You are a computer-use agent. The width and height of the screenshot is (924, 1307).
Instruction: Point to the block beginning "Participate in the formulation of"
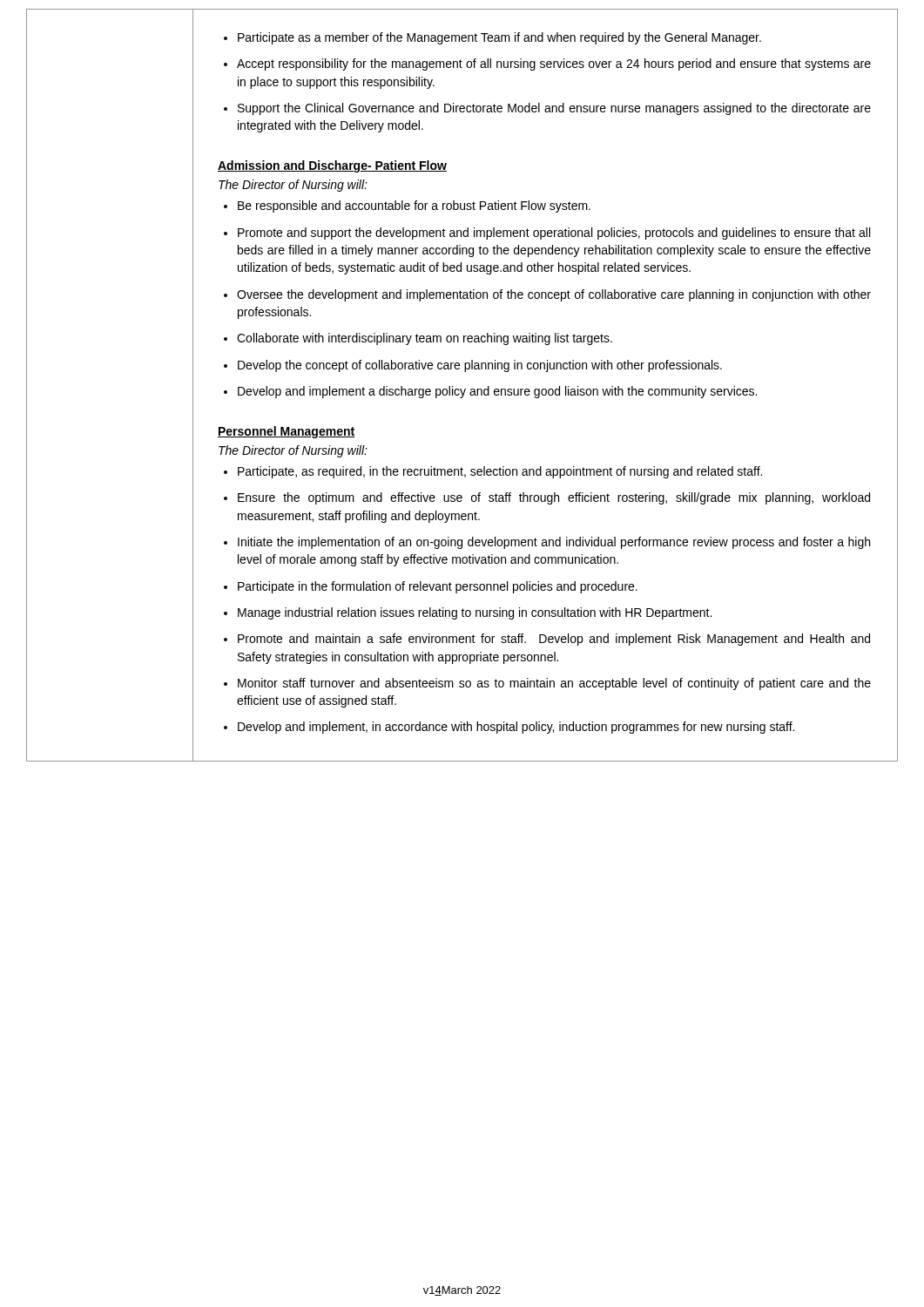coord(554,586)
